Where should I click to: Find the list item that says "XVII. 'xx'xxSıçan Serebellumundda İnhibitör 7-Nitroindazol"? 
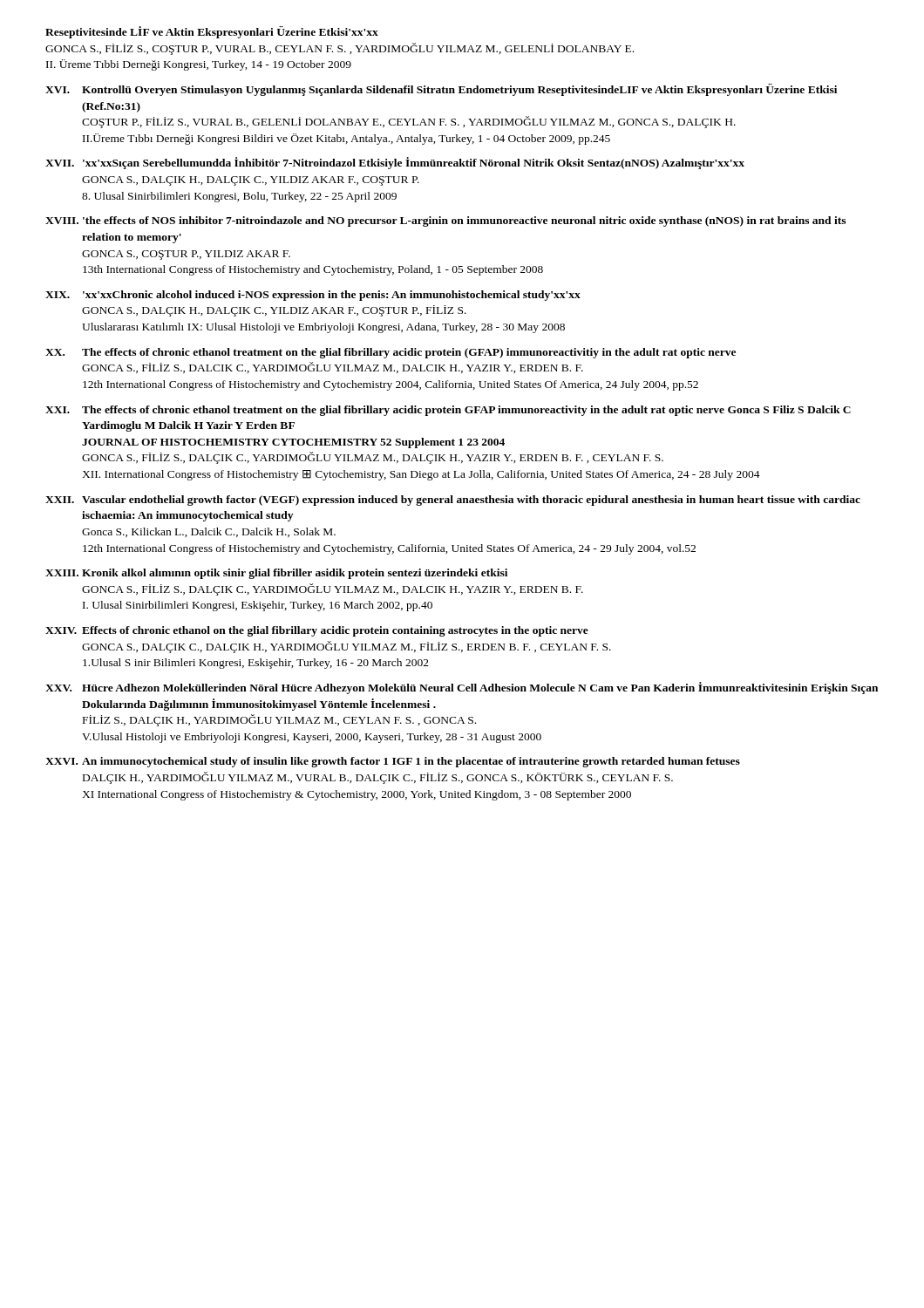395,163
